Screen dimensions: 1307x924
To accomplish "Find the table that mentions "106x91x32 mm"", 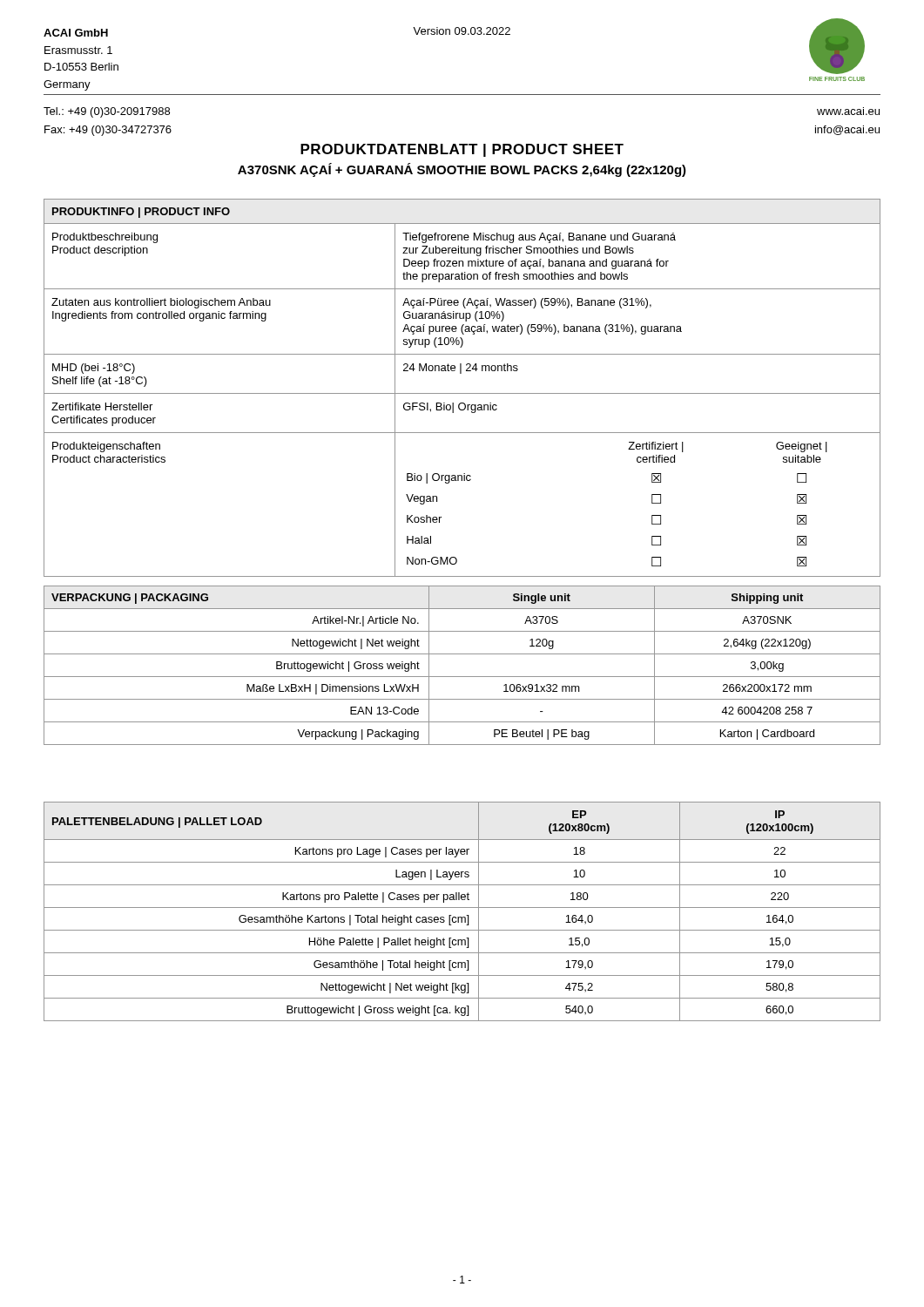I will tap(462, 665).
